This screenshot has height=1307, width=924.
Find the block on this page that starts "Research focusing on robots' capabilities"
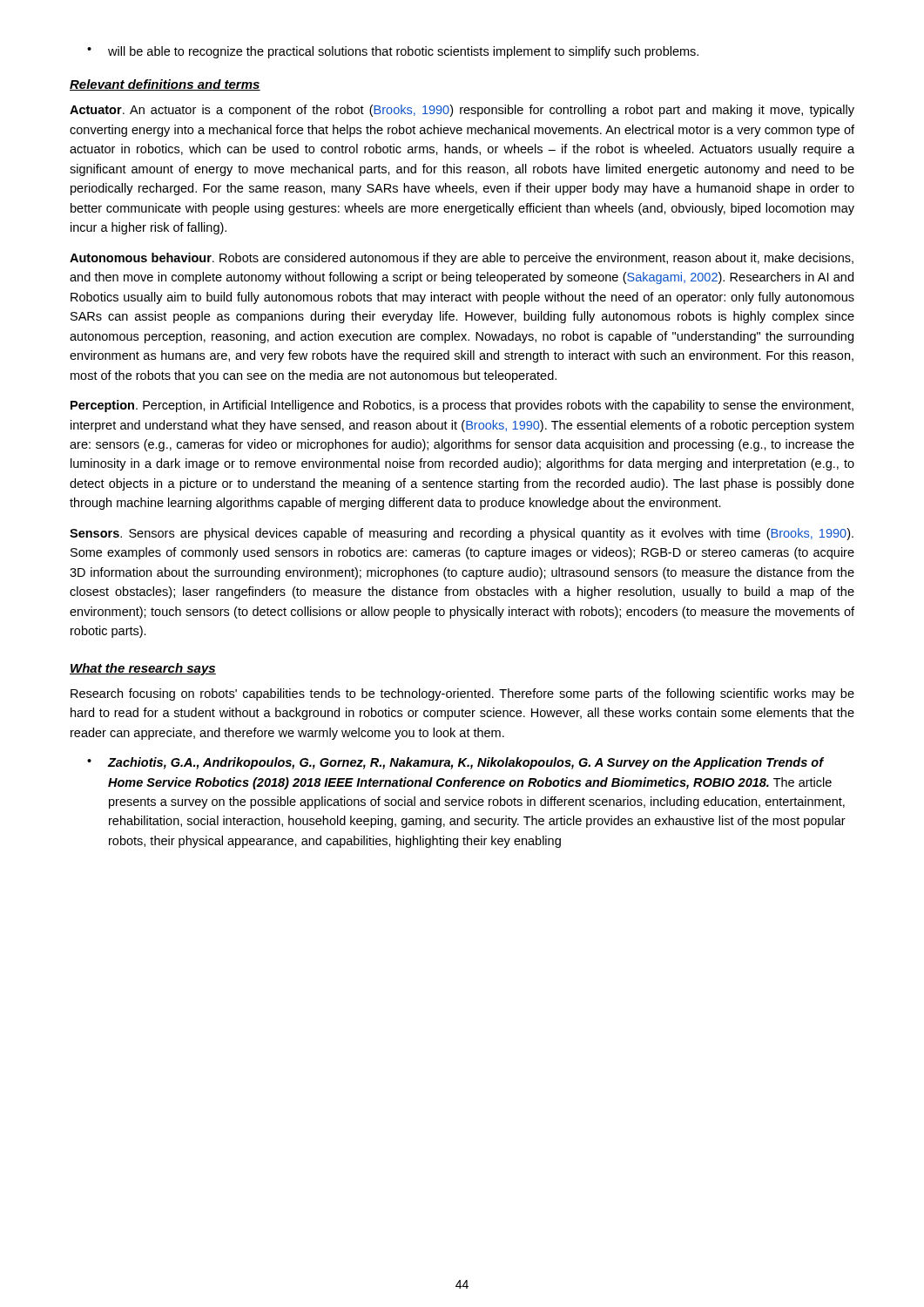click(x=462, y=713)
